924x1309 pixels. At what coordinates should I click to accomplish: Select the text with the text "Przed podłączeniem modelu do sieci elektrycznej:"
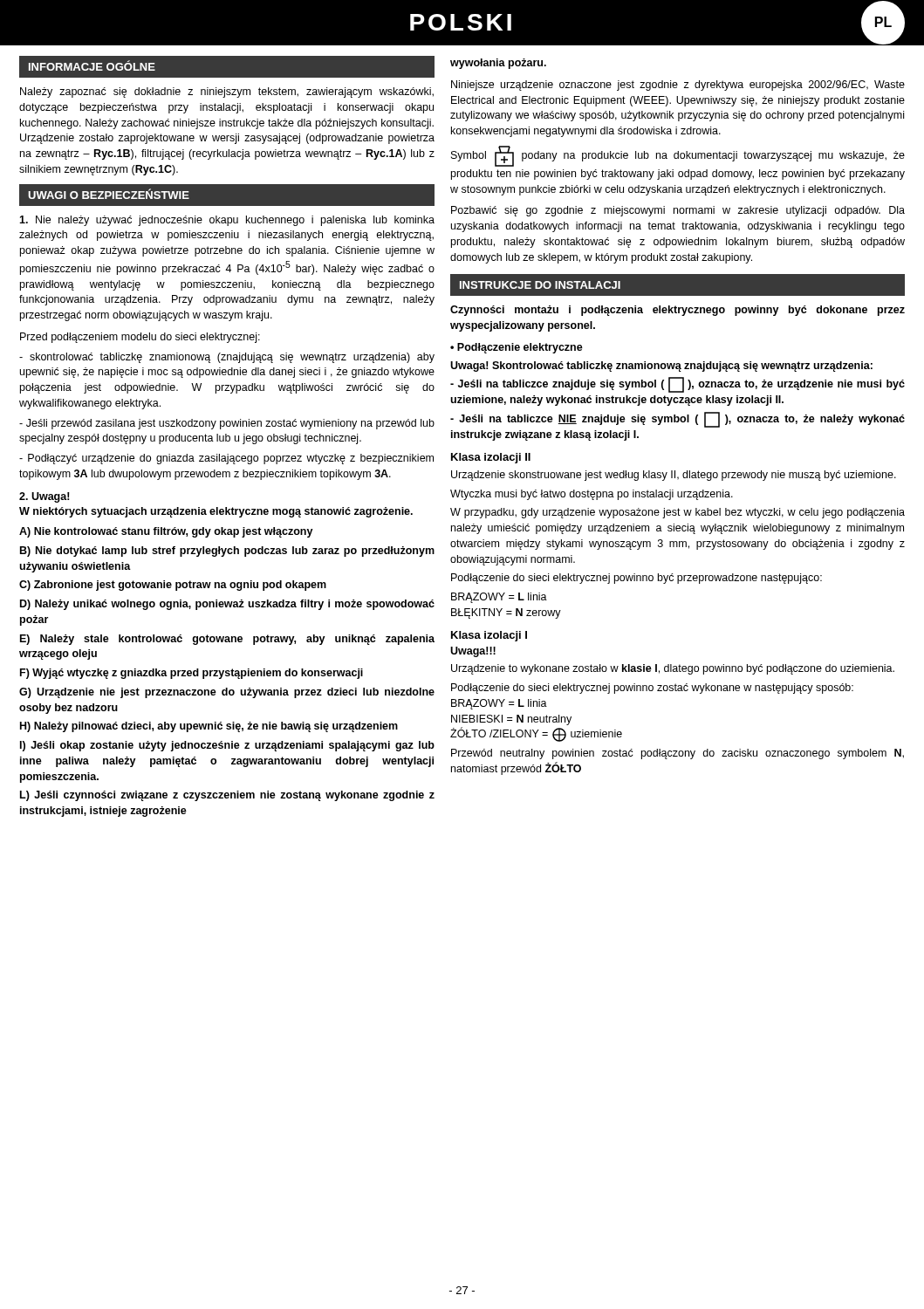click(140, 337)
